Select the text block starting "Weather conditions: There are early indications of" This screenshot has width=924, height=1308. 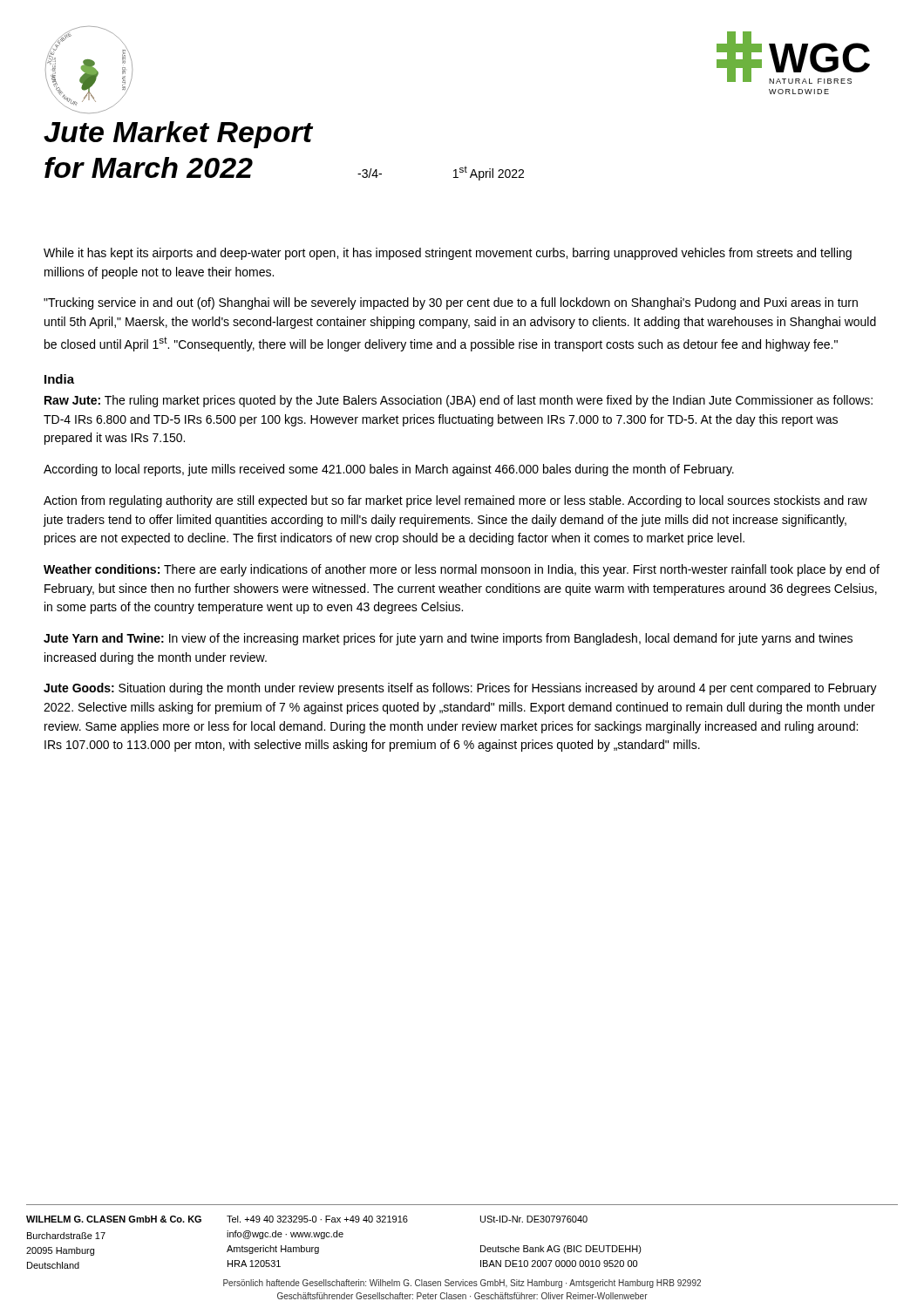462,588
